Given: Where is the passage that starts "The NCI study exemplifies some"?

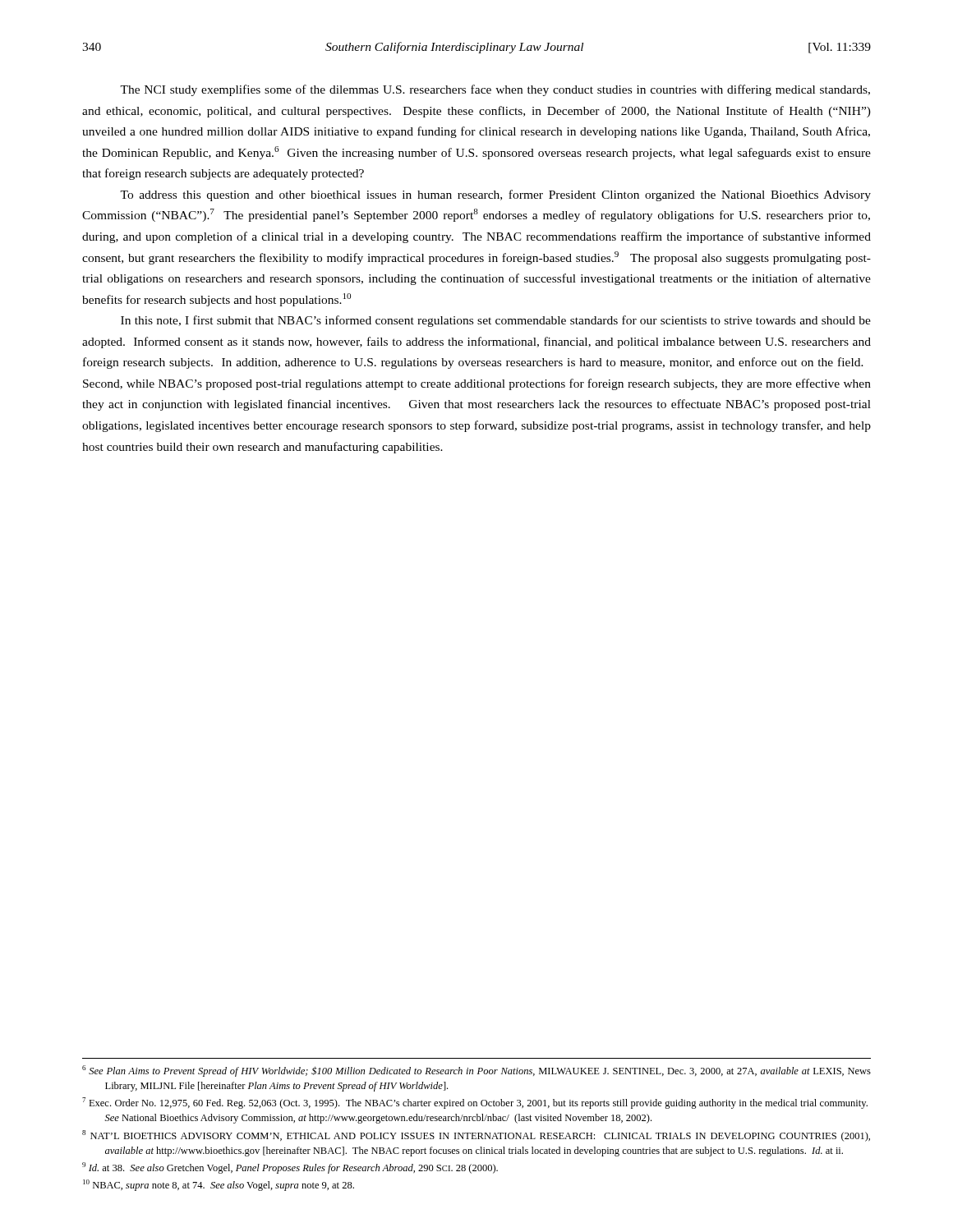Looking at the screenshot, I should coord(476,131).
